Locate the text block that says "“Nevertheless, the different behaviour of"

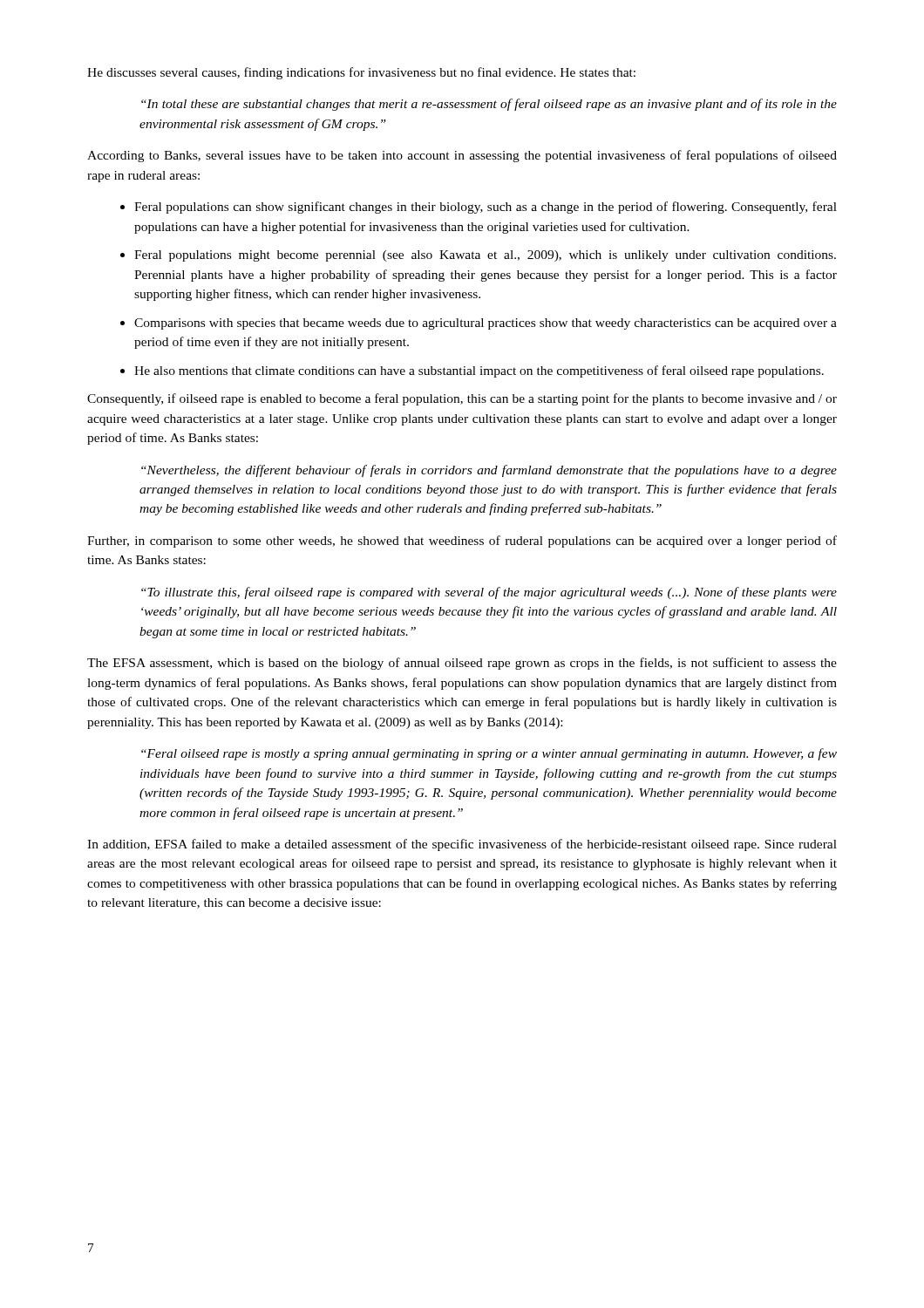(x=488, y=489)
